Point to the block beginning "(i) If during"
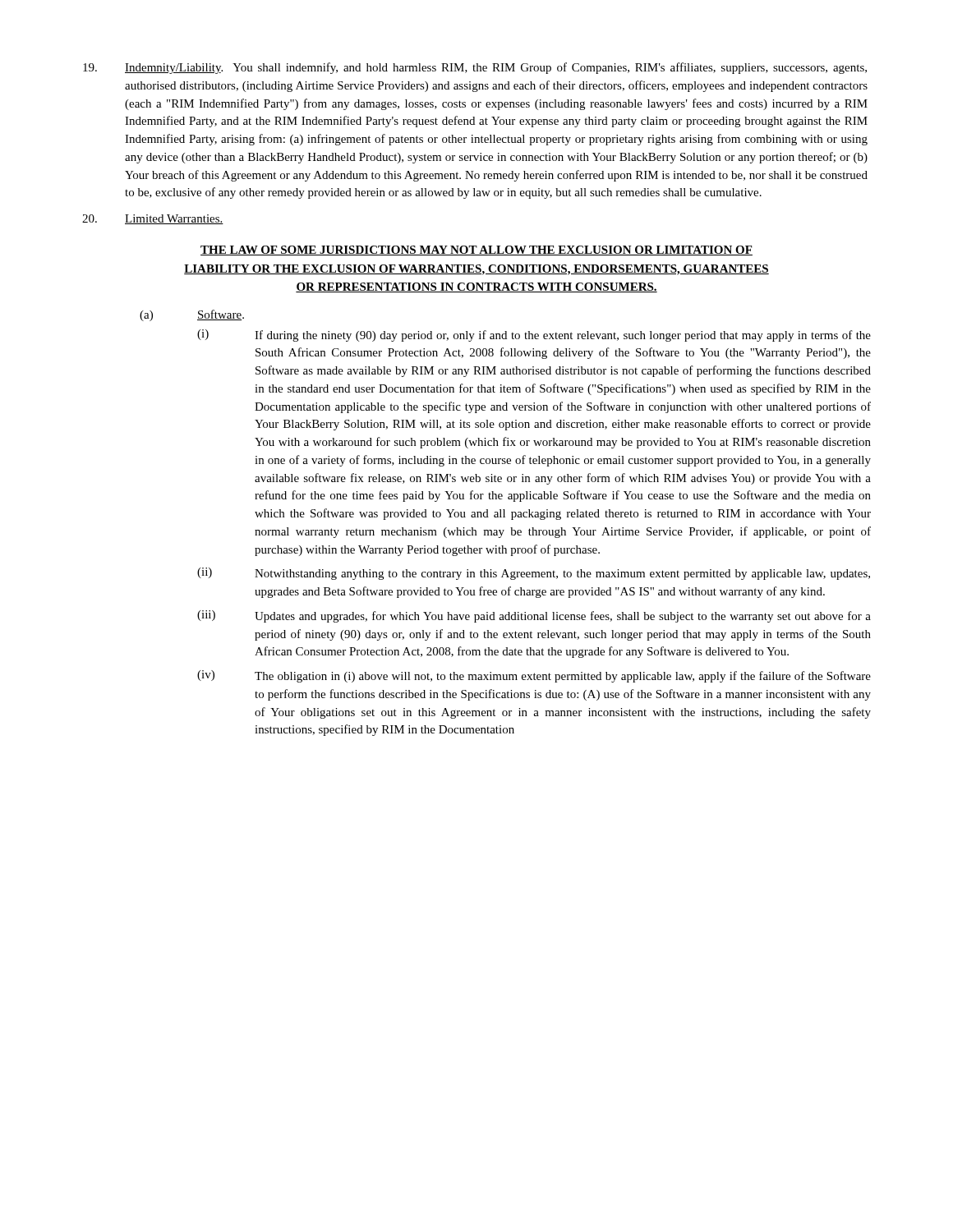This screenshot has height=1232, width=953. 534,443
